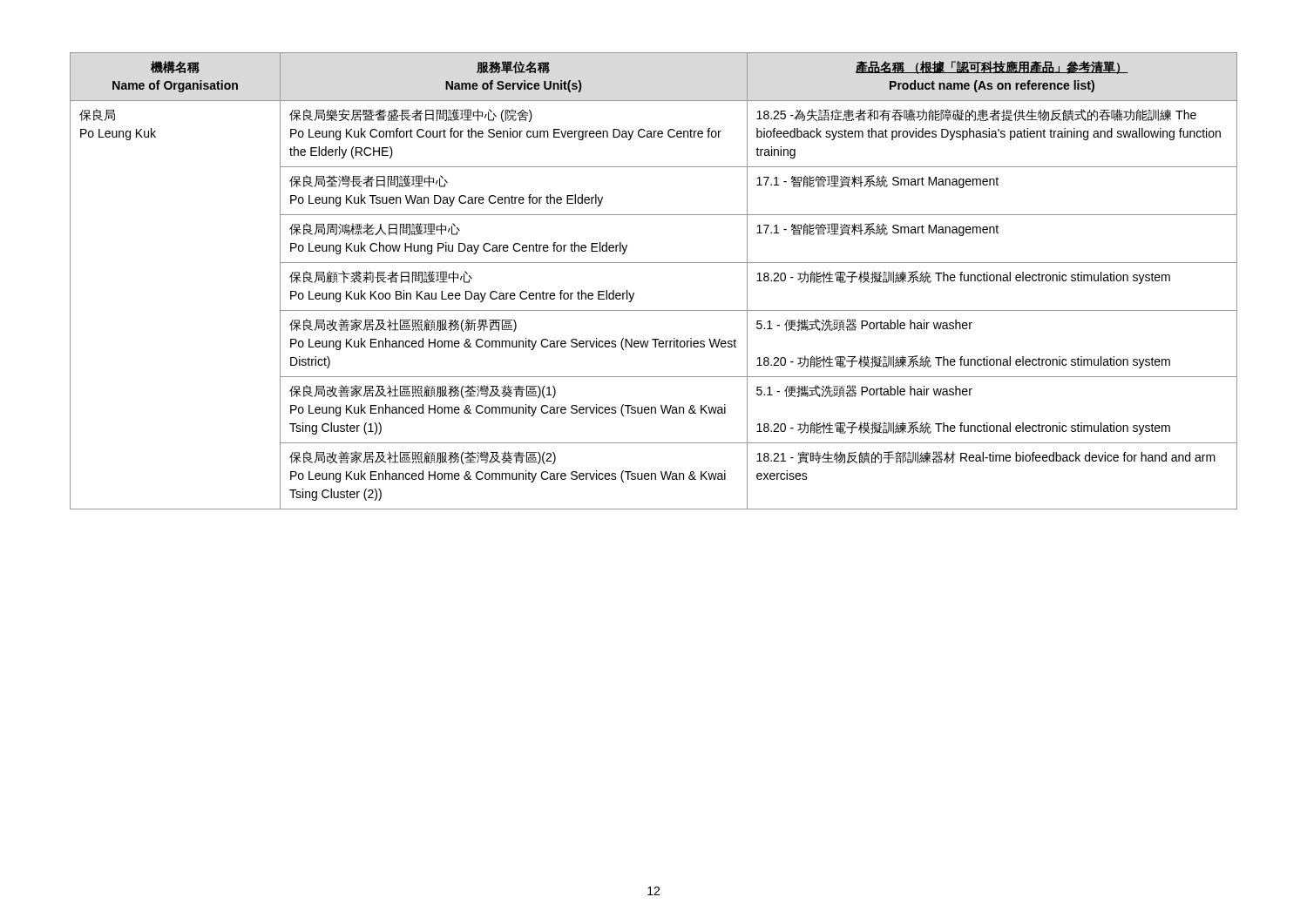Locate the table with the text "18.21 - 實時生物反饋的手部訓練器材"
The height and width of the screenshot is (924, 1307).
(654, 281)
